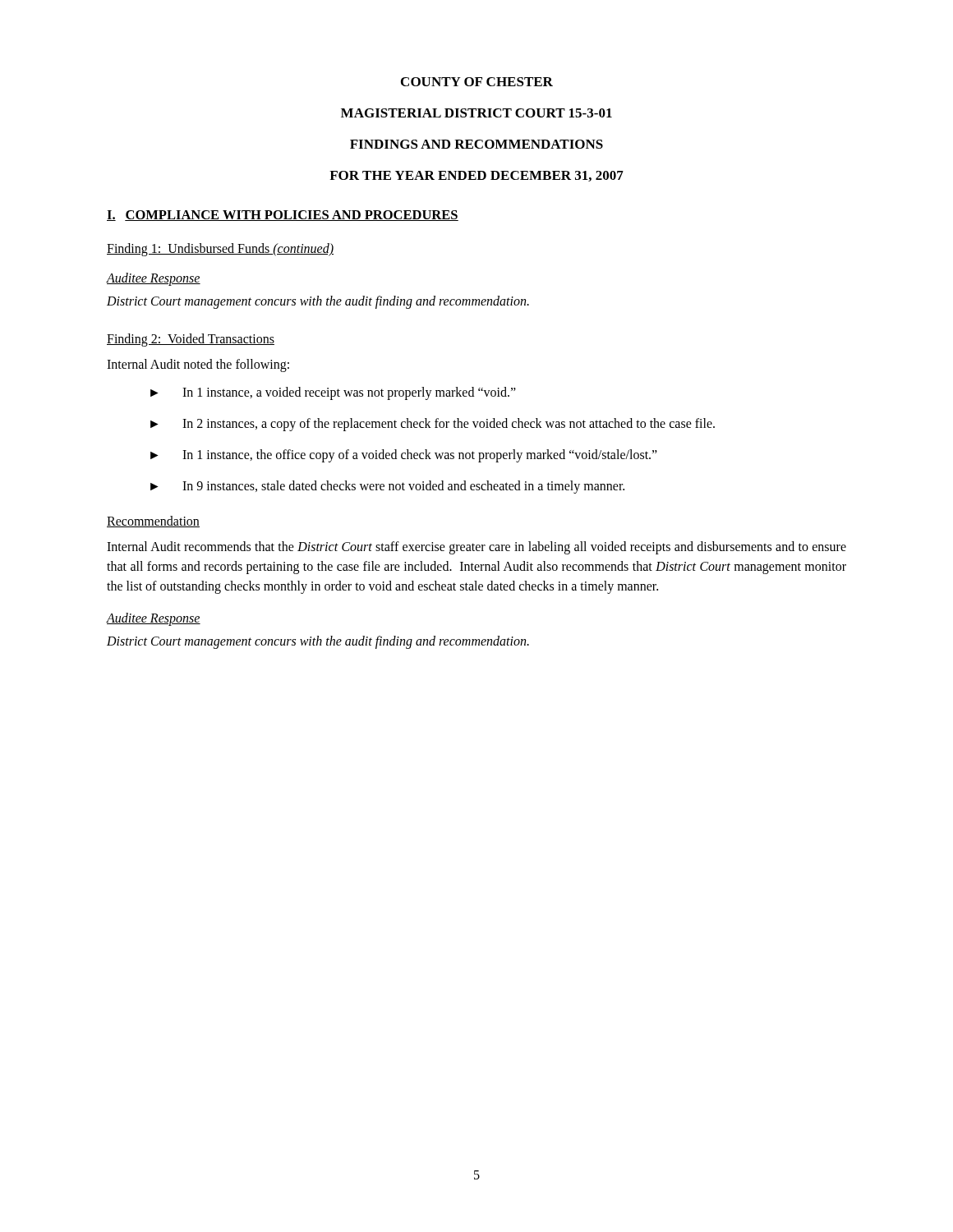Find the title on this page that starts "FOR THE YEAR"
This screenshot has width=953, height=1232.
[x=476, y=176]
